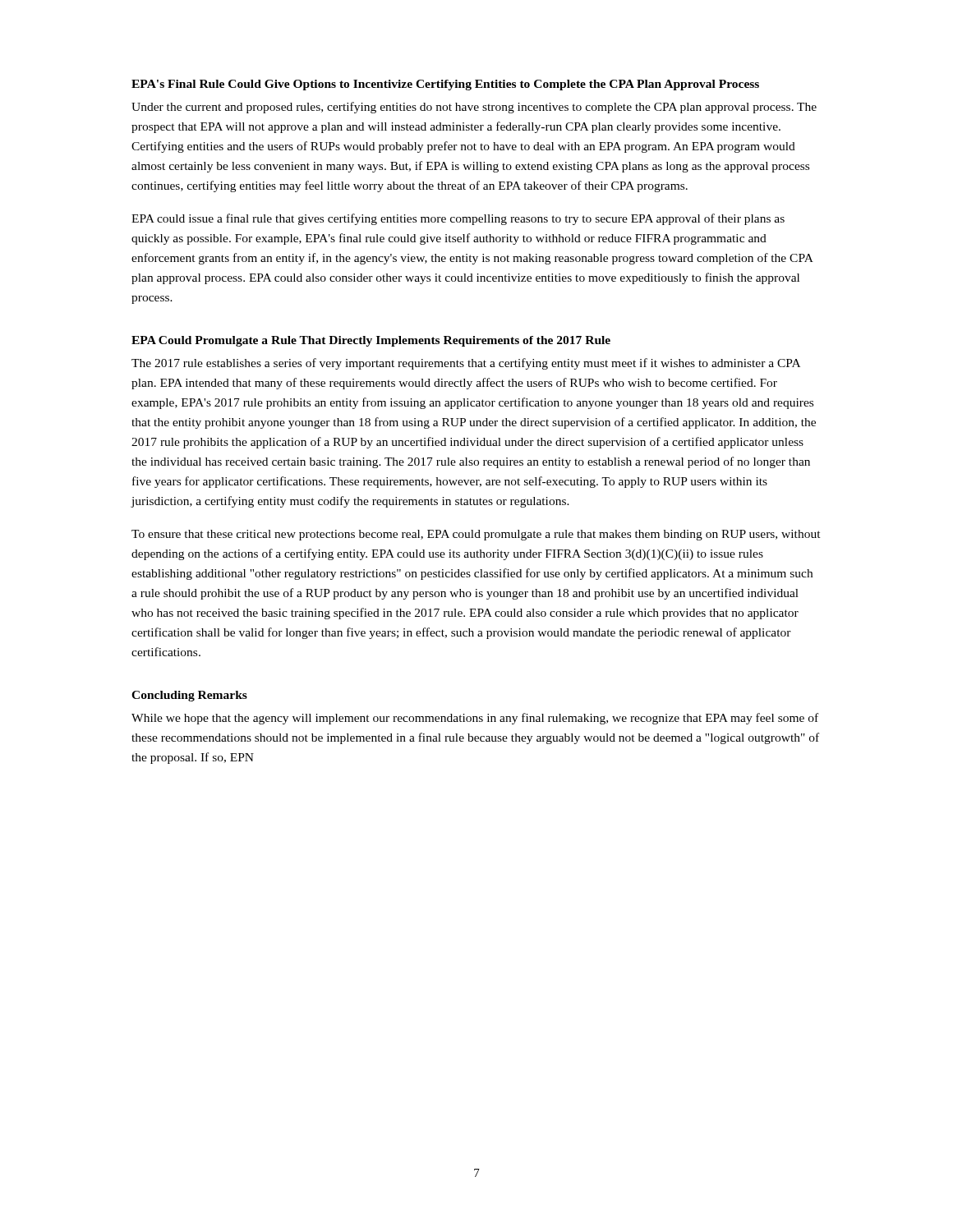Image resolution: width=953 pixels, height=1232 pixels.
Task: Find "Concluding Remarks" on this page
Action: [189, 695]
